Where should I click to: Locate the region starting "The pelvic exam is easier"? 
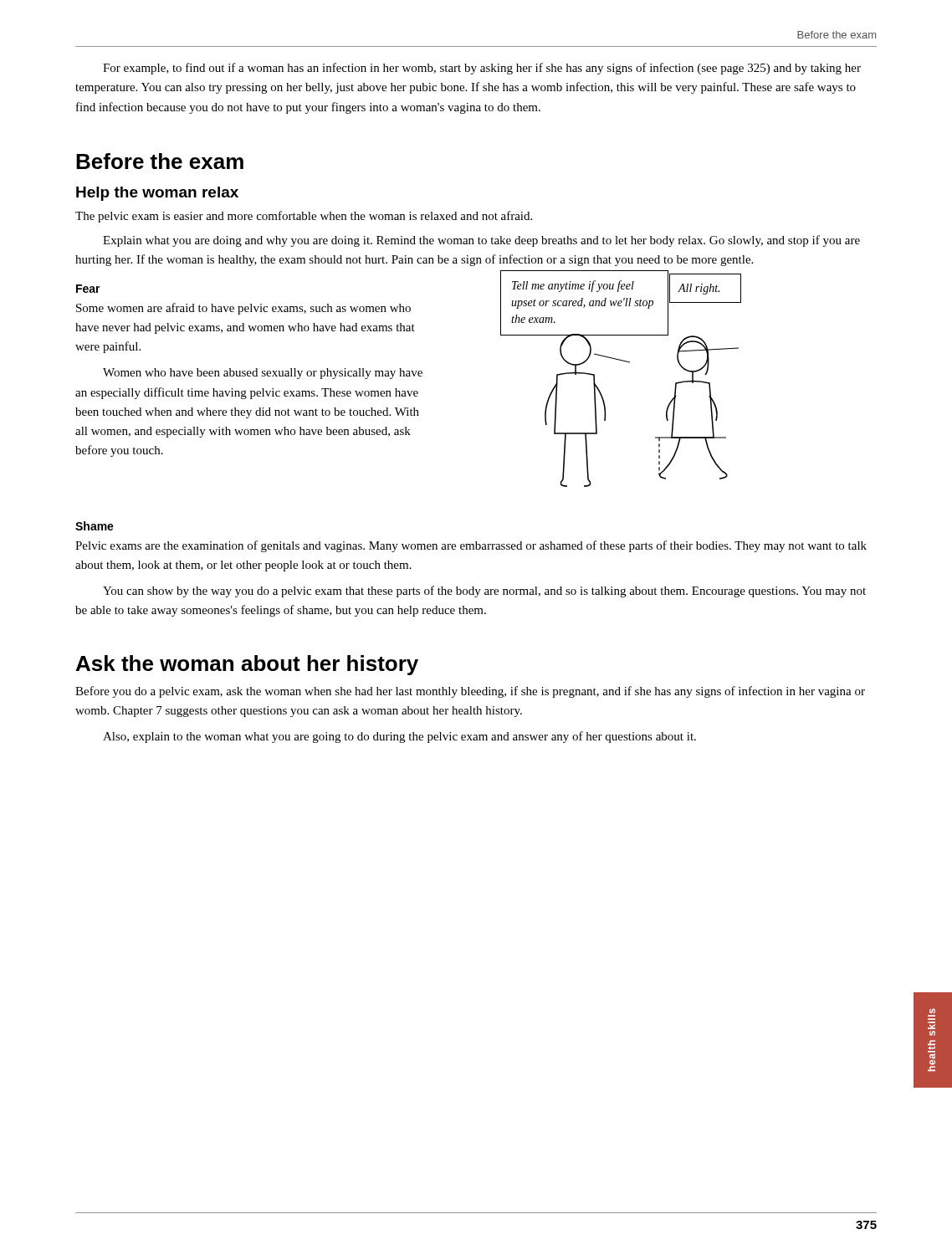304,216
